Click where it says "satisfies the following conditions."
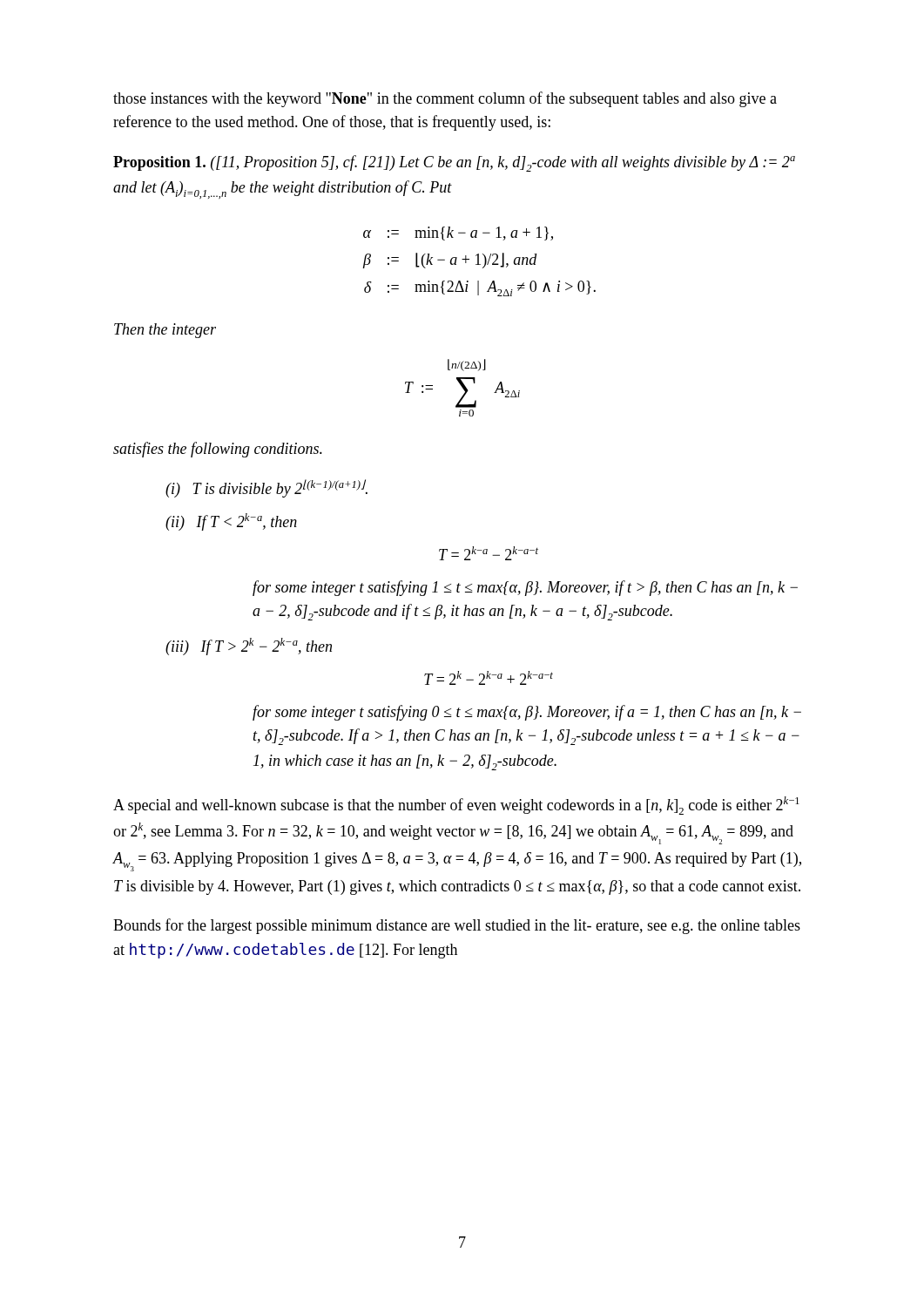Viewport: 924px width, 1307px height. [218, 449]
